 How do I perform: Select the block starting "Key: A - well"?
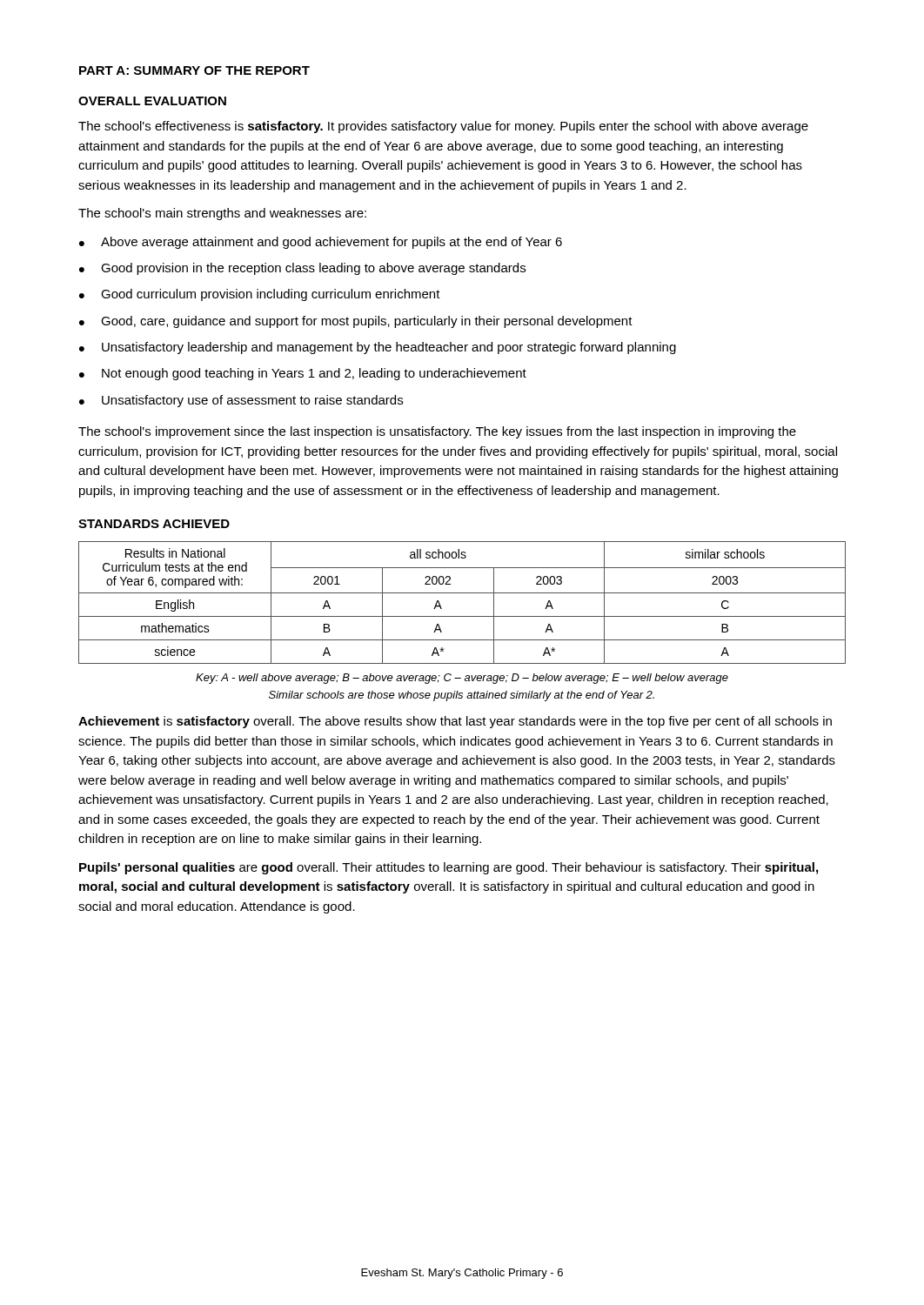pyautogui.click(x=462, y=686)
